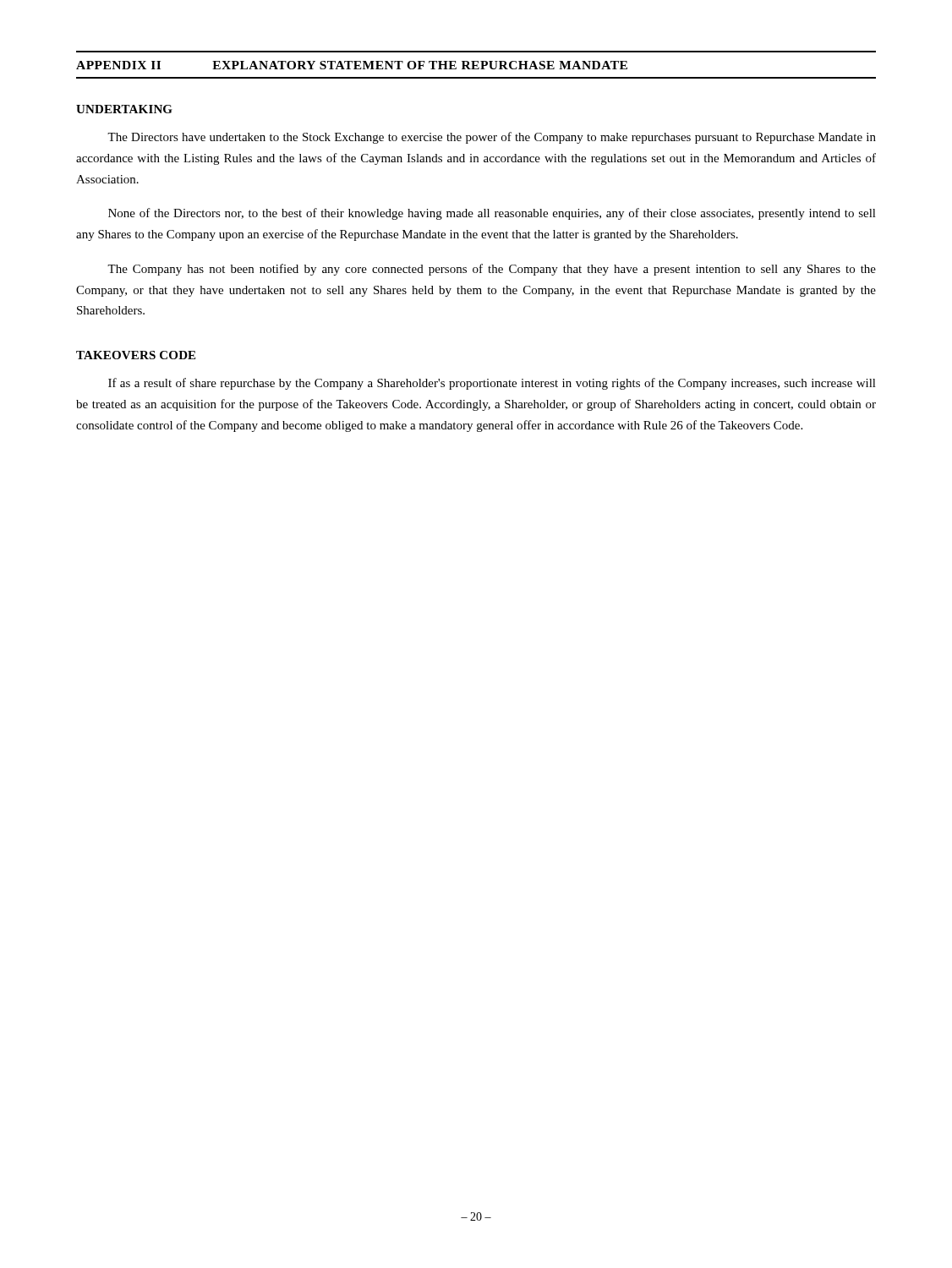Locate the text block containing "If as a result of share"
This screenshot has width=952, height=1268.
coord(476,404)
